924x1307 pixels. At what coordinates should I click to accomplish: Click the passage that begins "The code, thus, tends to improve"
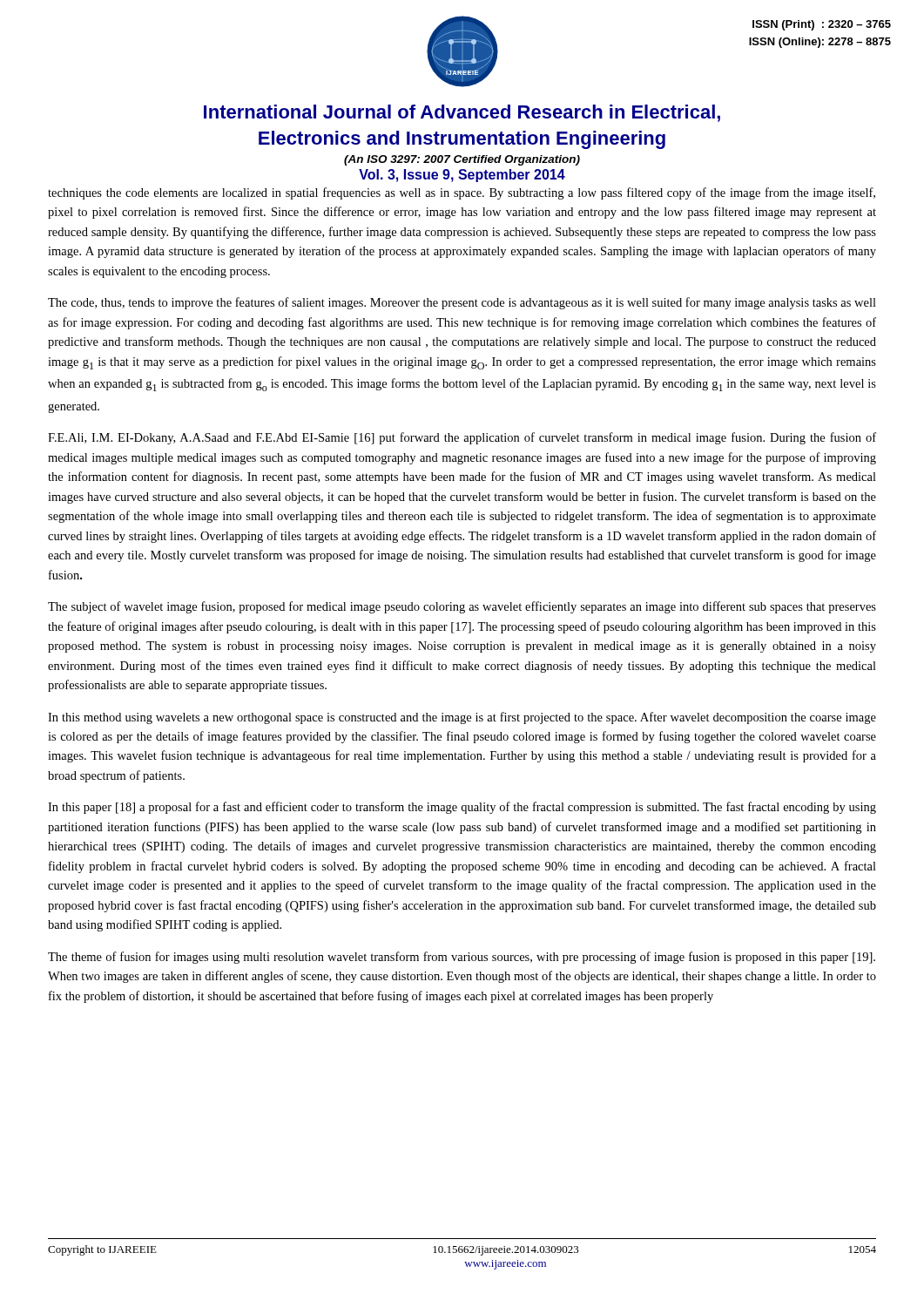pyautogui.click(x=462, y=354)
